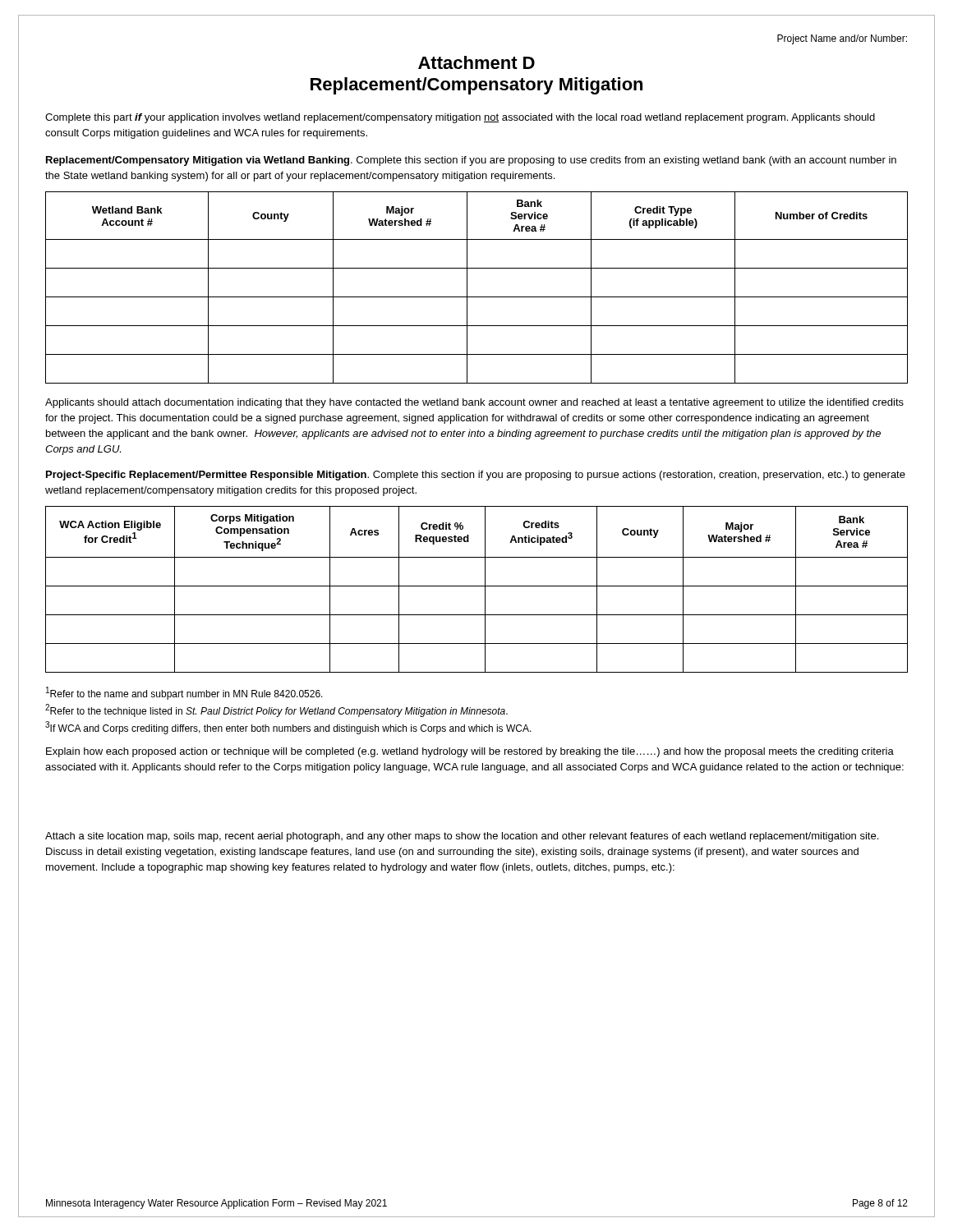Navigate to the passage starting "Applicants should attach documentation indicating"
The image size is (953, 1232).
point(474,426)
